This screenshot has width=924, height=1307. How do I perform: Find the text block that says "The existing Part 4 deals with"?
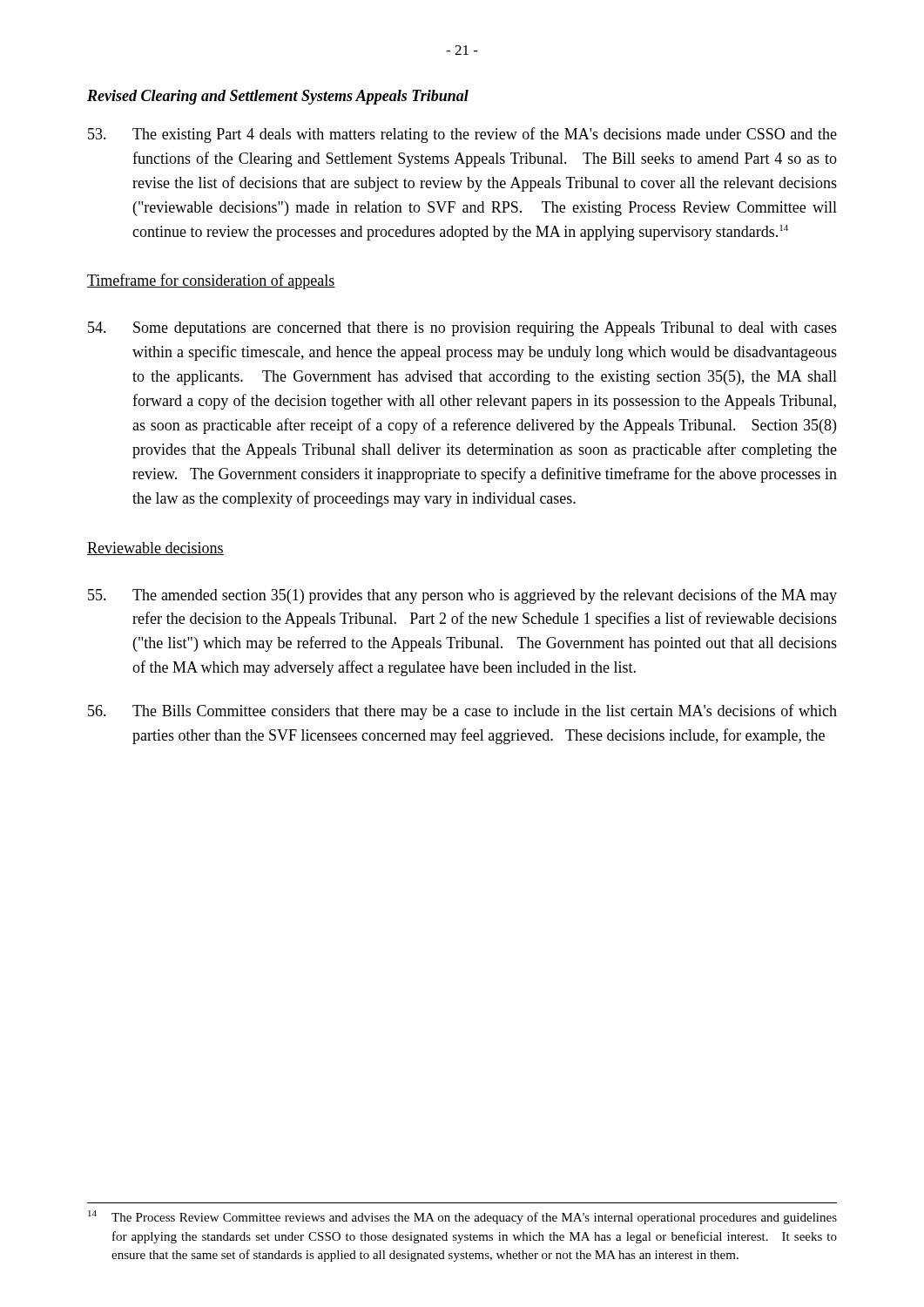[x=462, y=184]
